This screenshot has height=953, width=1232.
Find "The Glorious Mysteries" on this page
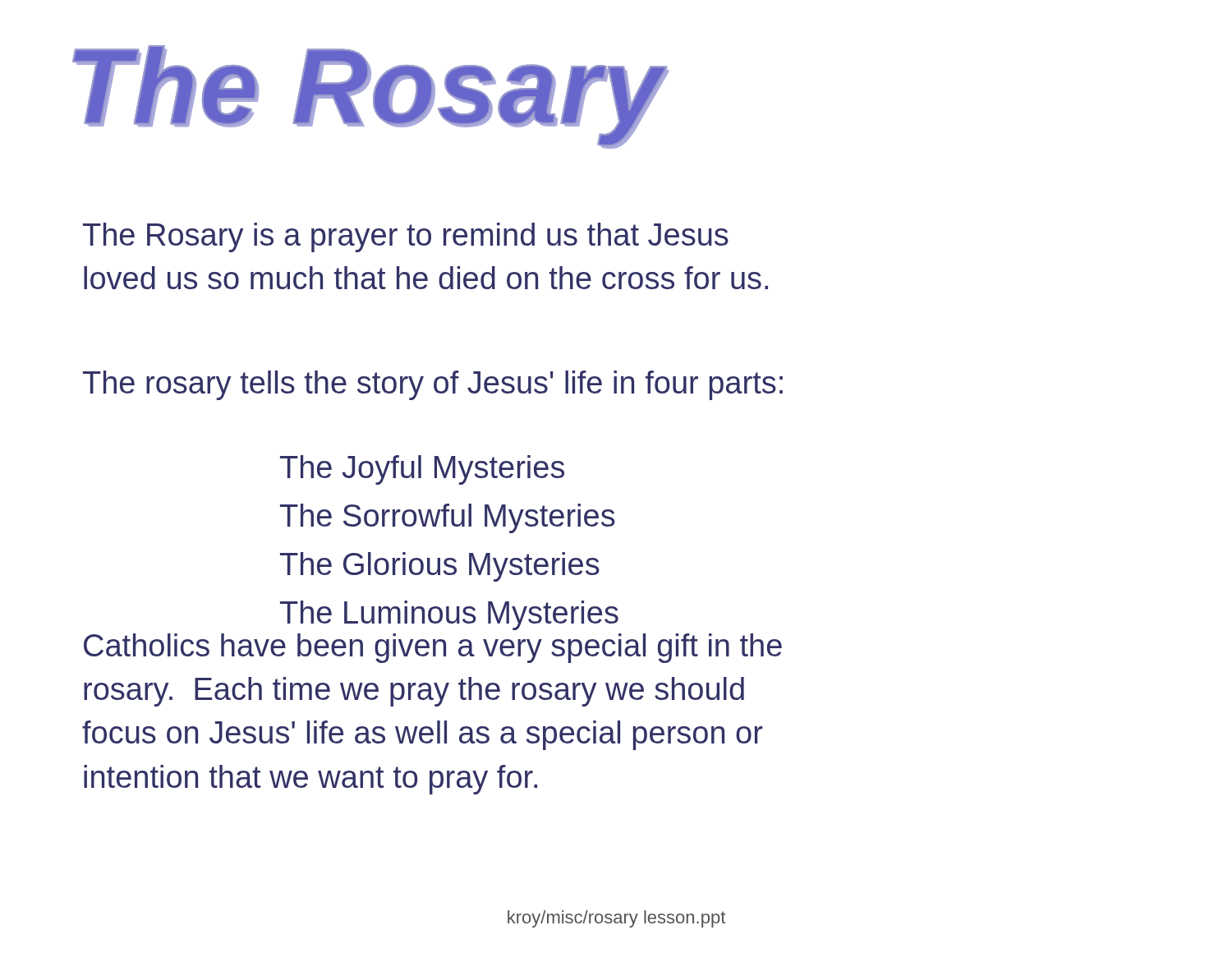tap(440, 564)
